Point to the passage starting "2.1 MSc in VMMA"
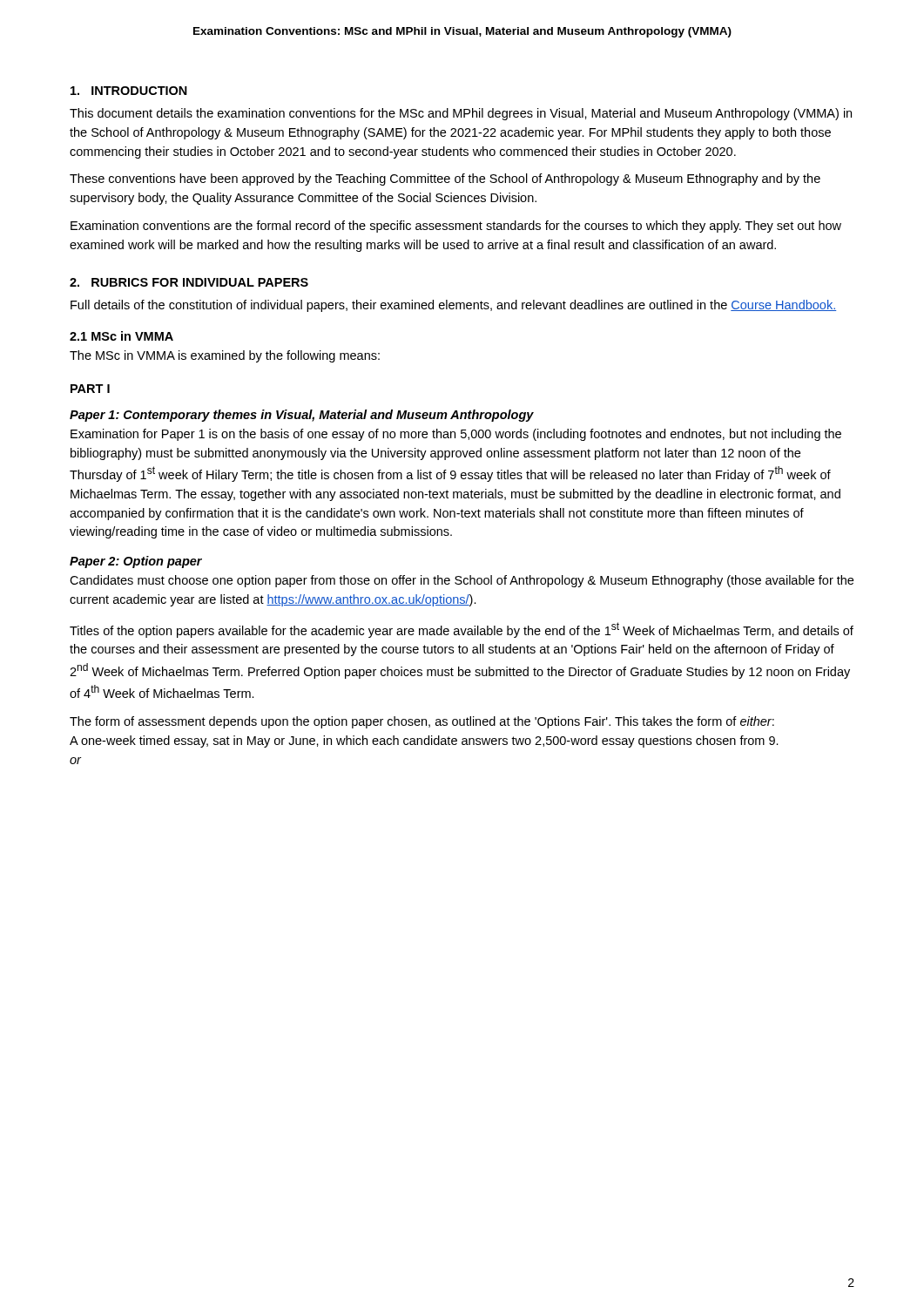924x1307 pixels. 122,336
